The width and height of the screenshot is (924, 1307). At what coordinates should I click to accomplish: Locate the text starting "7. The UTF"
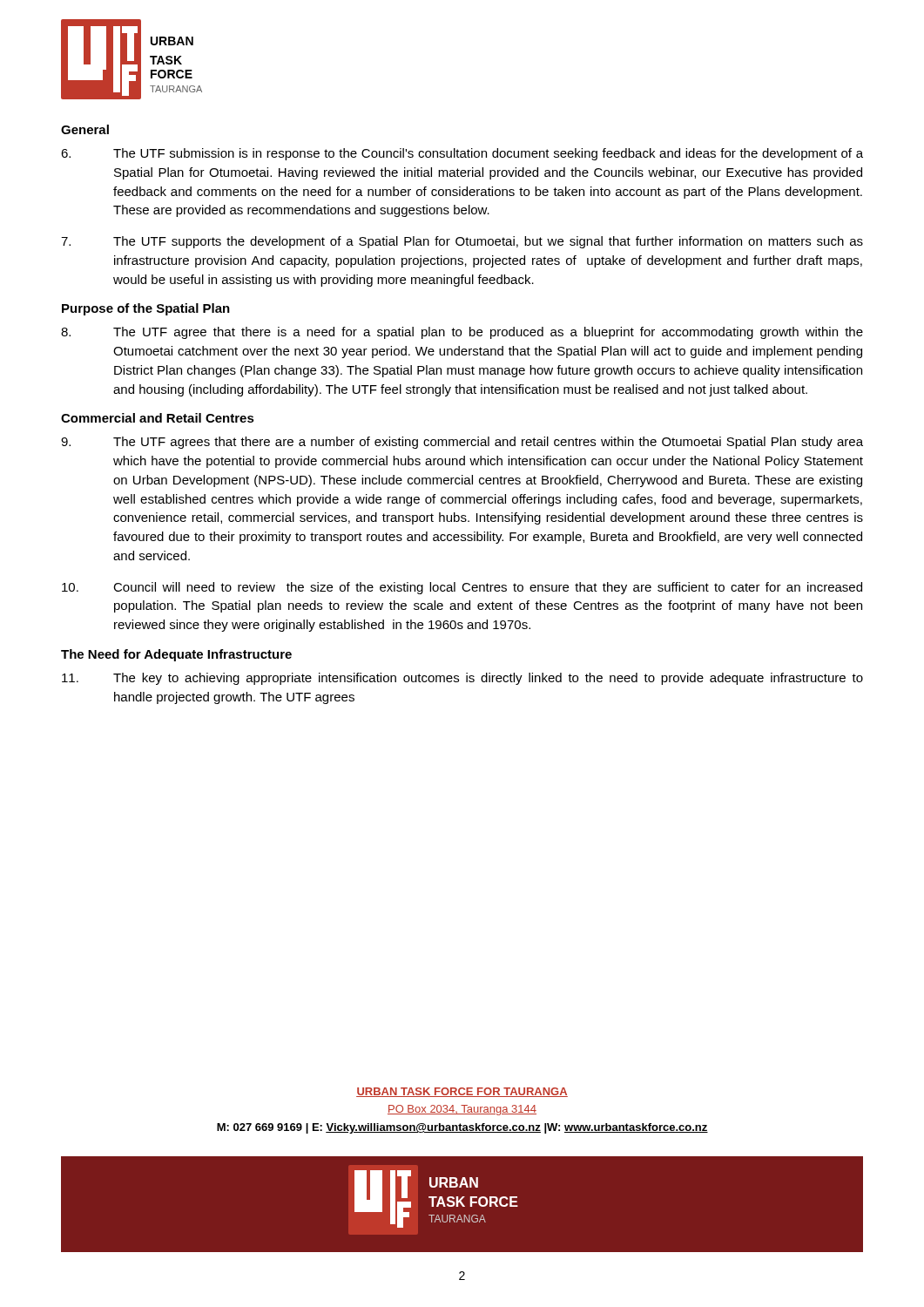(x=462, y=260)
